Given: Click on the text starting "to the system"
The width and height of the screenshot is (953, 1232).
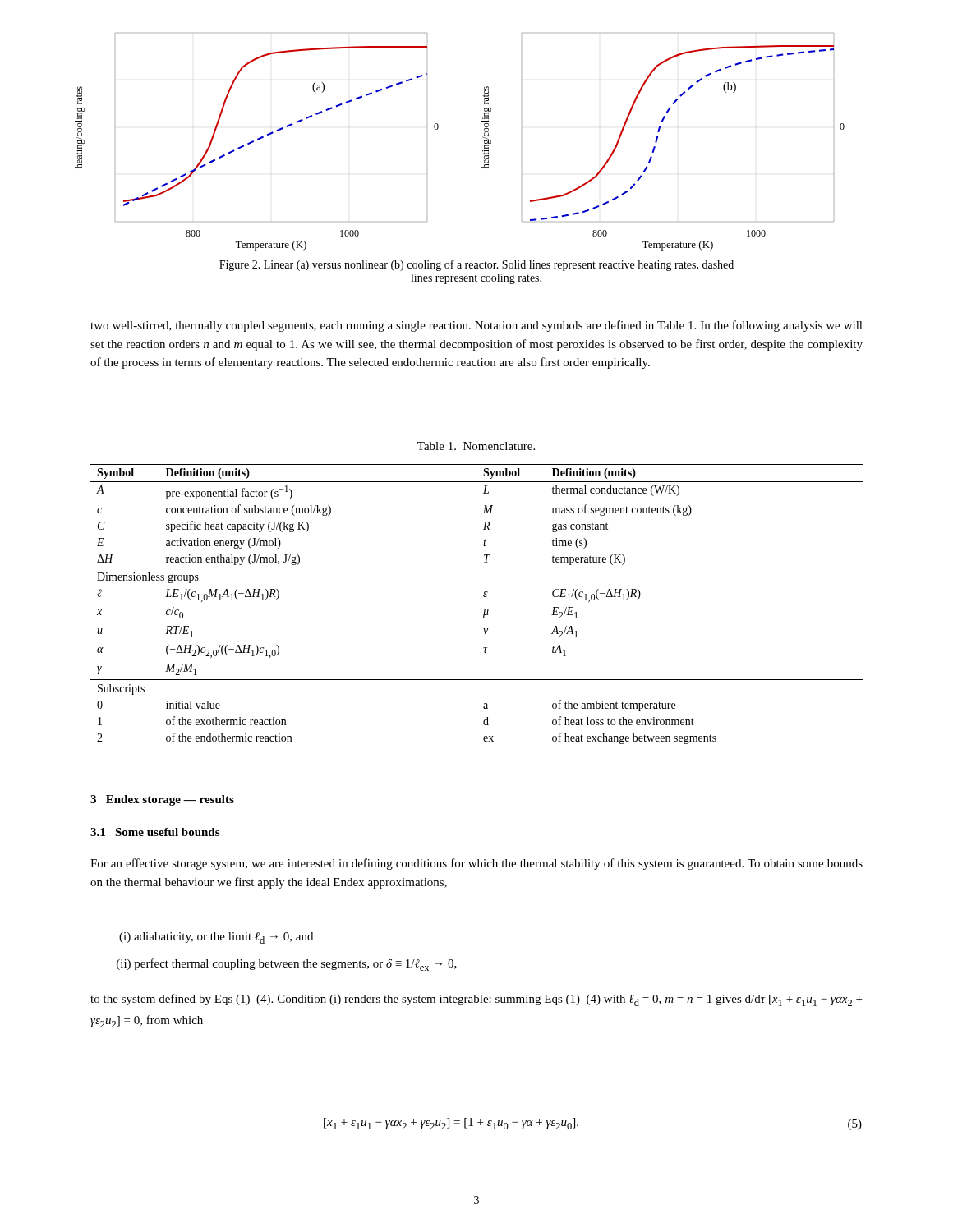Looking at the screenshot, I should 476,1011.
